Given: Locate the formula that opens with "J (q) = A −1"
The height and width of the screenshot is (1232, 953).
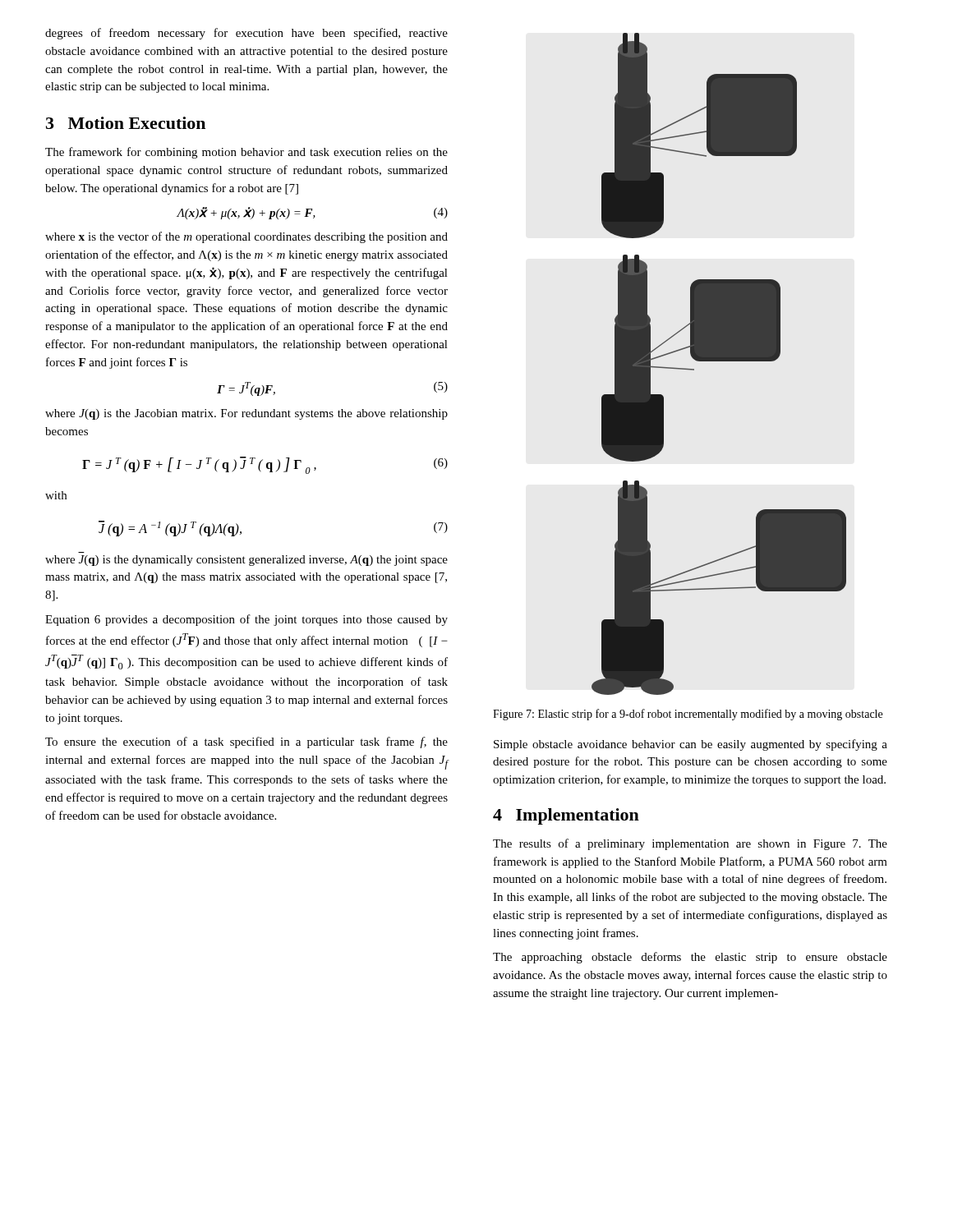Looking at the screenshot, I should coord(175,529).
